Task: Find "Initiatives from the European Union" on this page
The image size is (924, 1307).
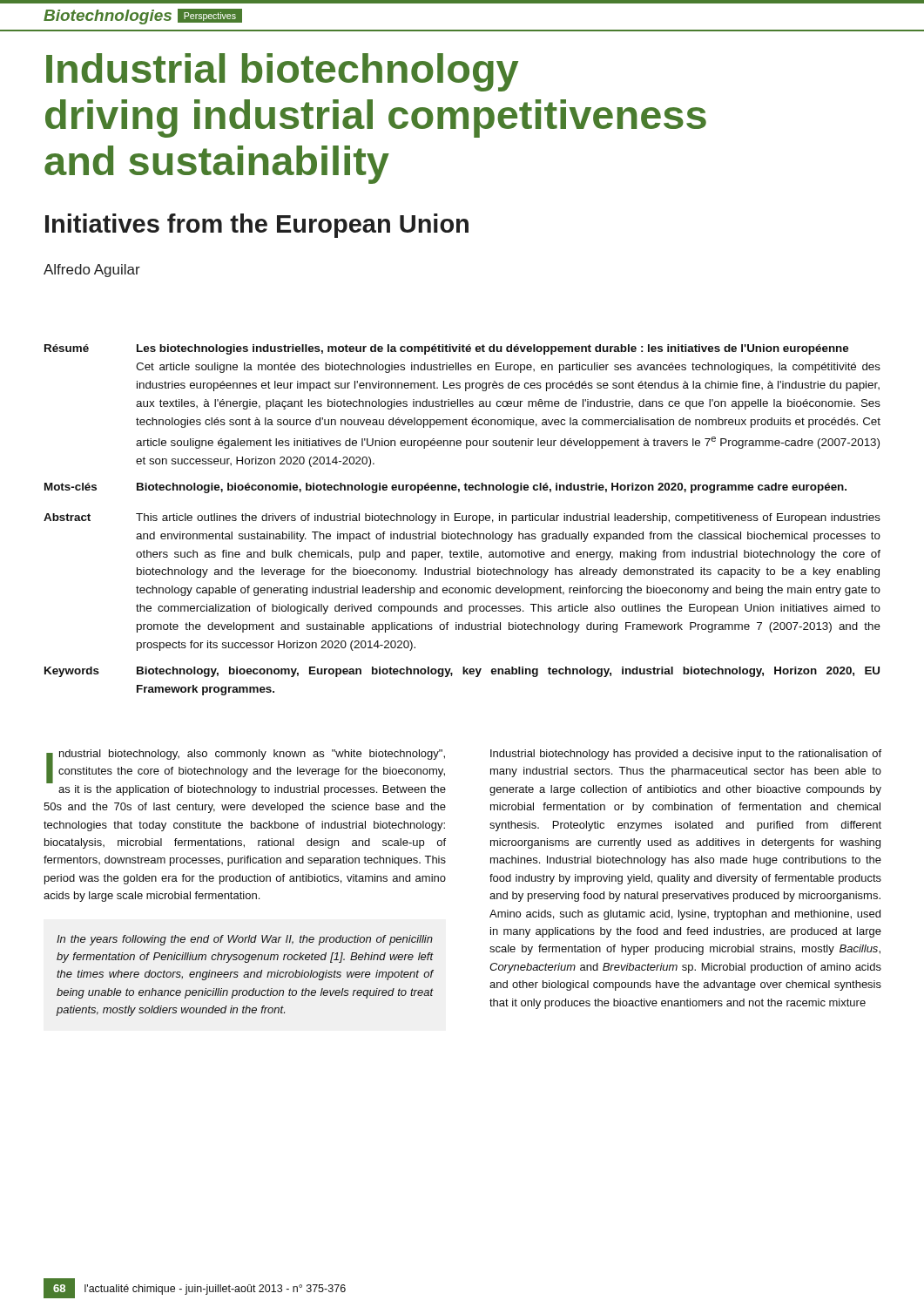Action: pyautogui.click(x=462, y=224)
